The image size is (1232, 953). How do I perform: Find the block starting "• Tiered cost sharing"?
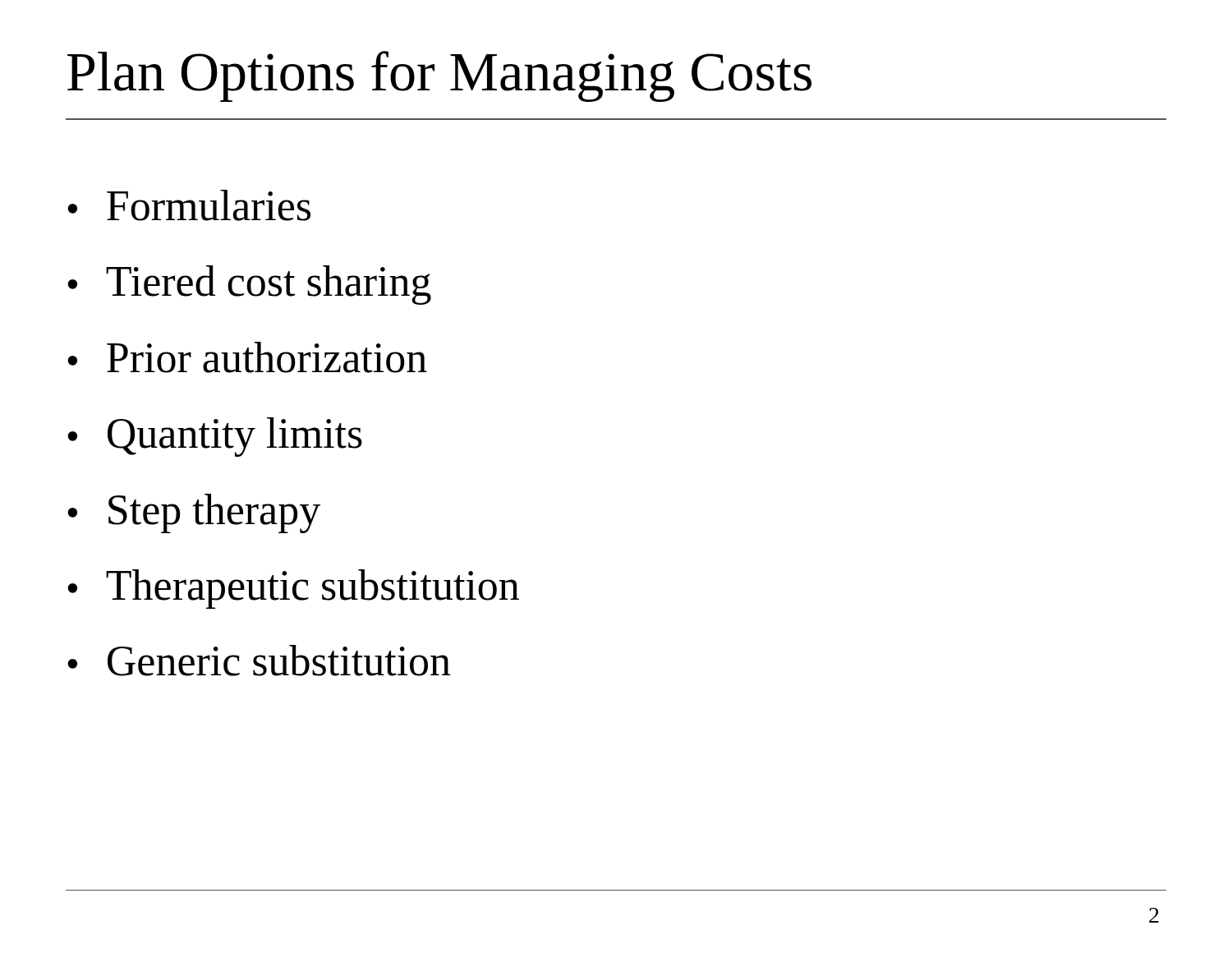[249, 282]
